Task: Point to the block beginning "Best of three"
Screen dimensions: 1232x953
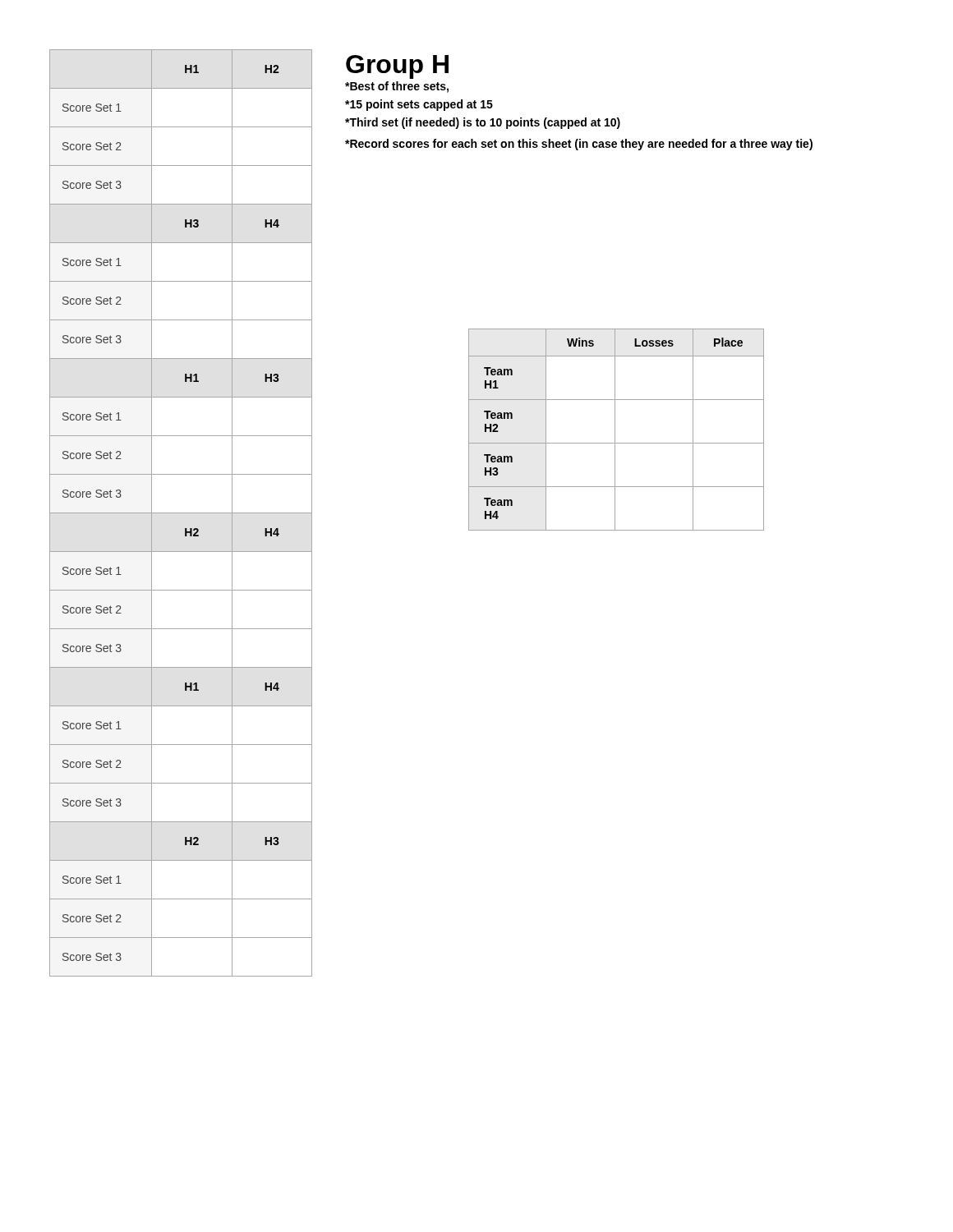Action: pos(397,86)
